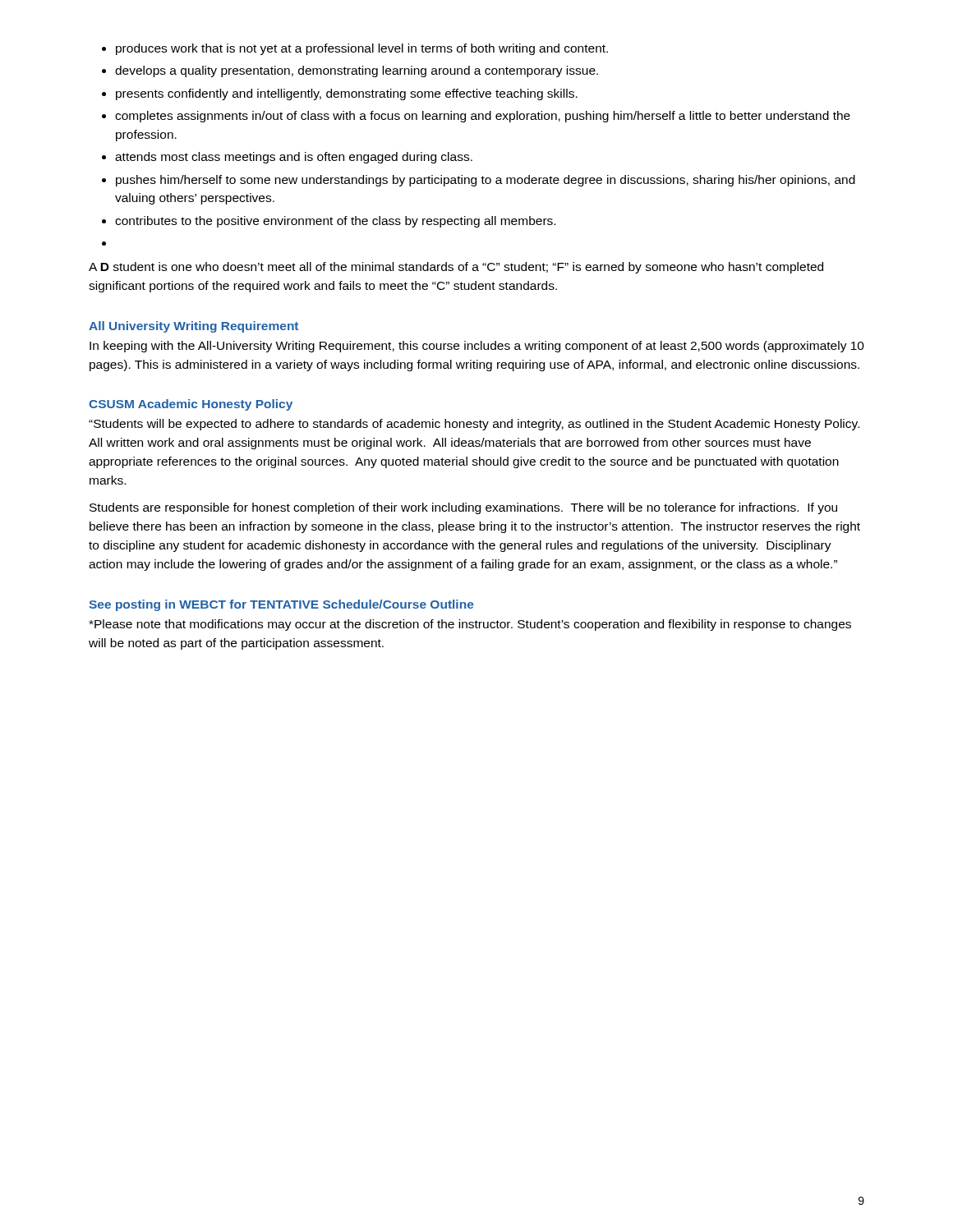Find the list item with the text "develops a quality presentation, demonstrating learning around"

pyautogui.click(x=490, y=71)
